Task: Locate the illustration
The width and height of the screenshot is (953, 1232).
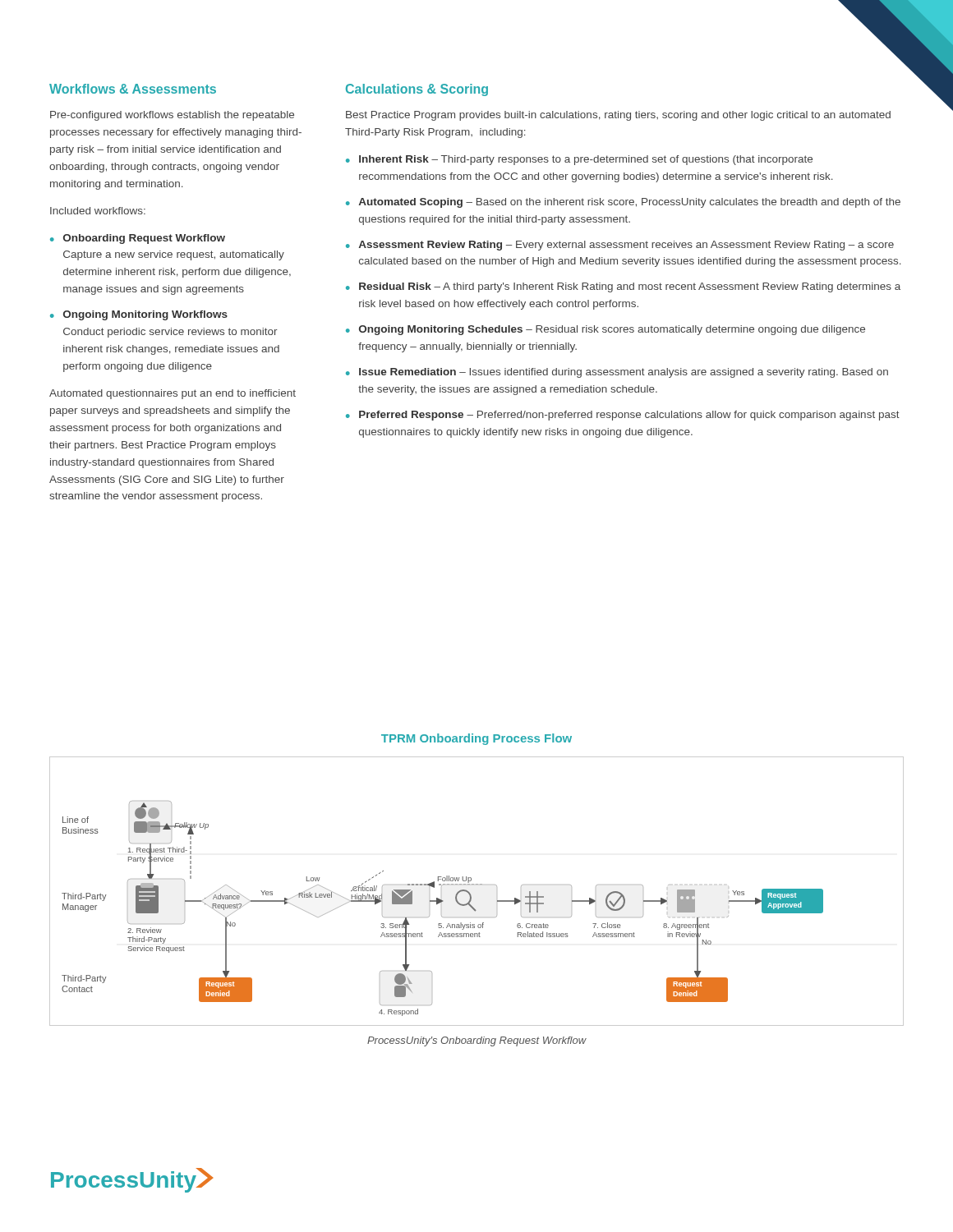Action: coord(867,55)
